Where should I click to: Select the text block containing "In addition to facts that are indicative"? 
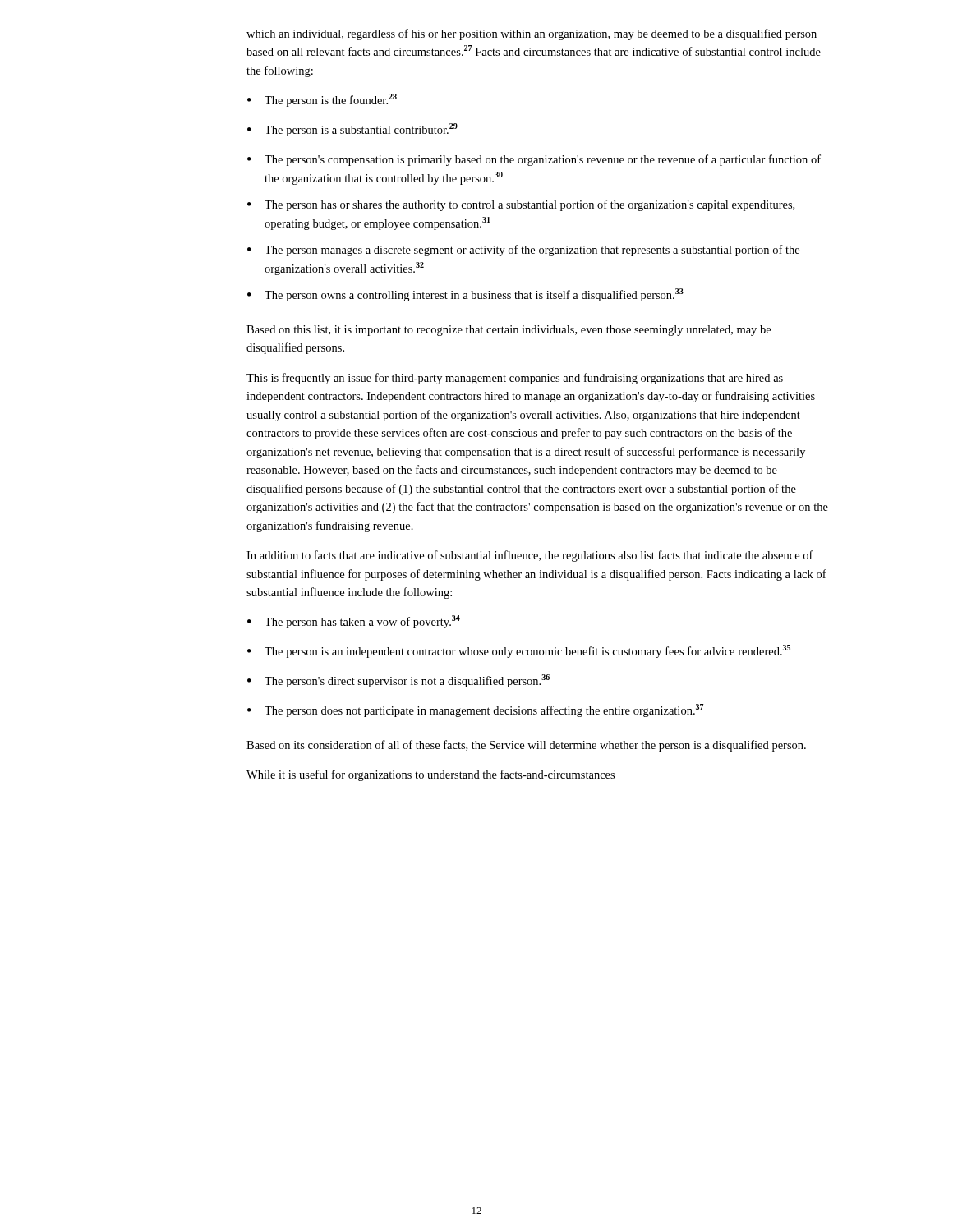coord(536,574)
